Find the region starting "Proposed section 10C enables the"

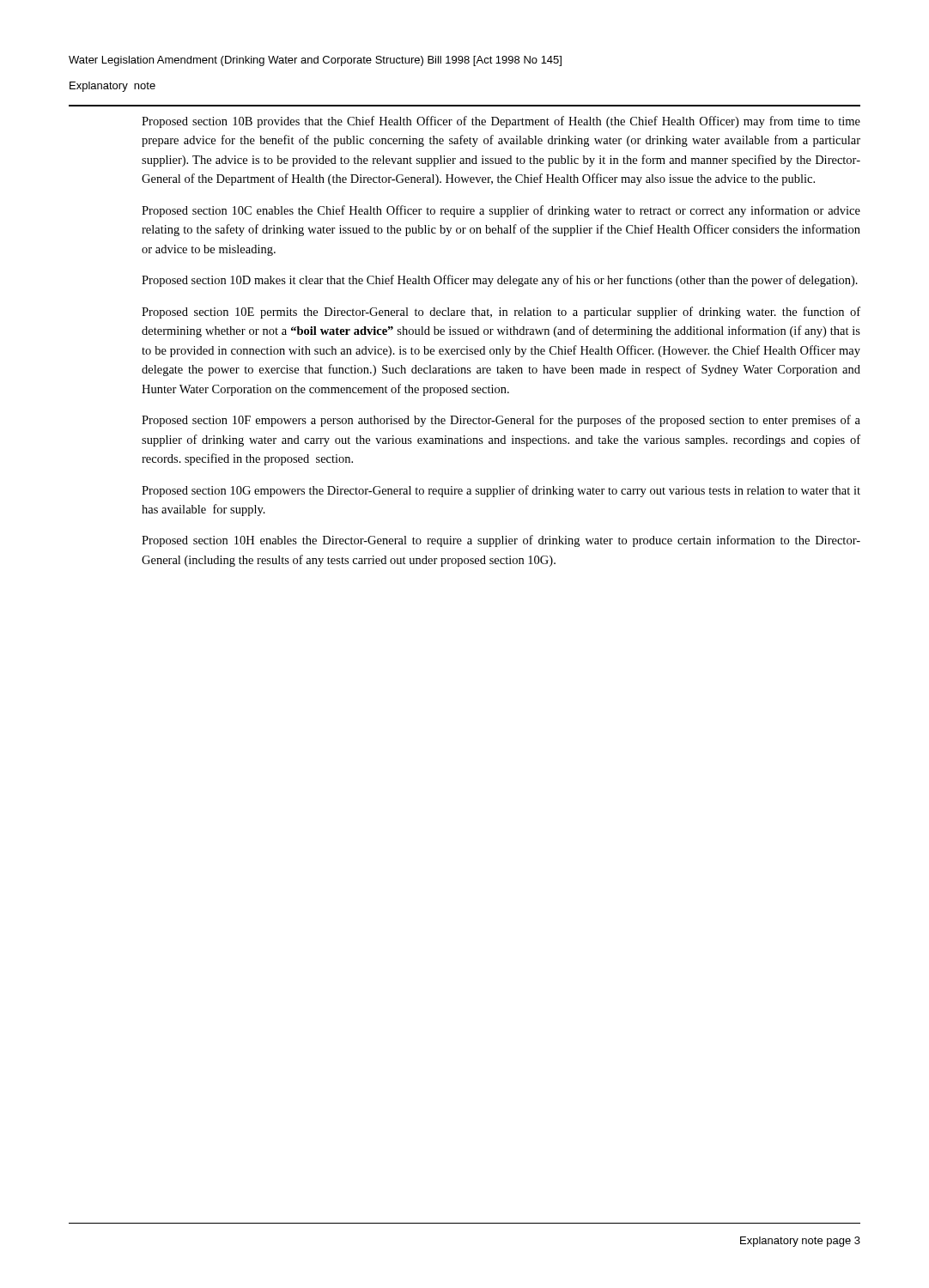click(x=501, y=230)
